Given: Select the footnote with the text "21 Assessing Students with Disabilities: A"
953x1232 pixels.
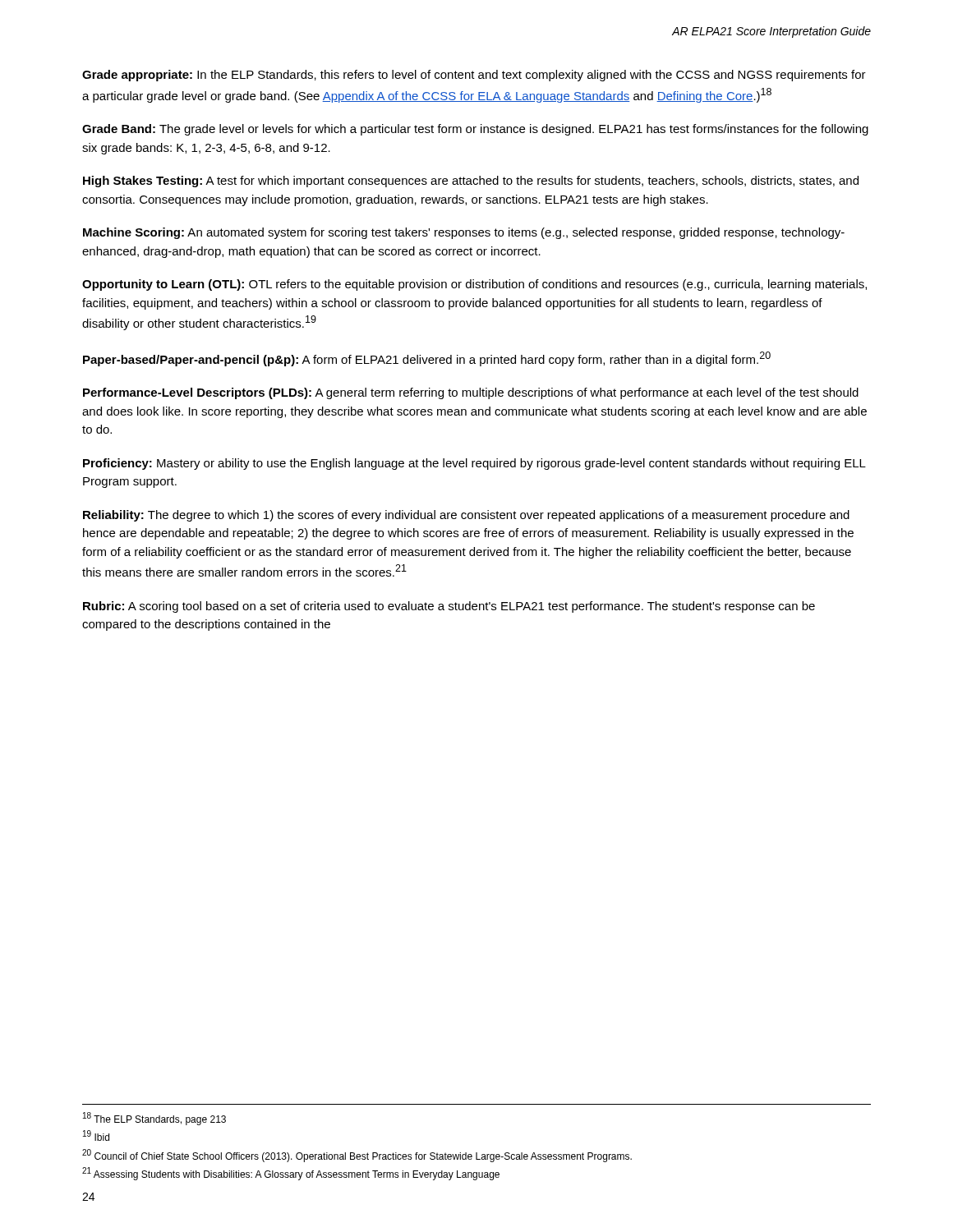Looking at the screenshot, I should (x=291, y=1173).
